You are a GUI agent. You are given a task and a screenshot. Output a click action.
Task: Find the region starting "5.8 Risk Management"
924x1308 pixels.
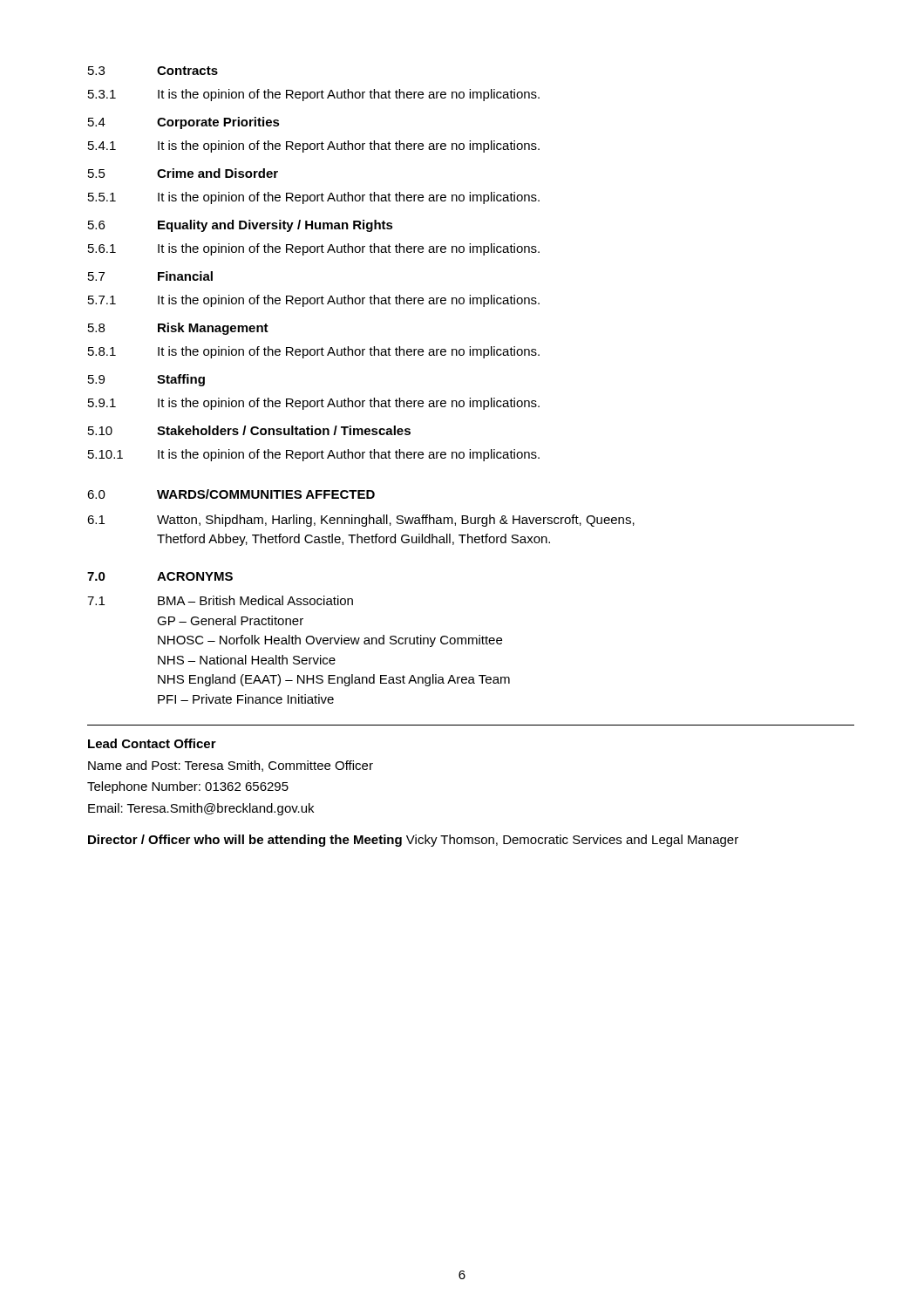178,329
